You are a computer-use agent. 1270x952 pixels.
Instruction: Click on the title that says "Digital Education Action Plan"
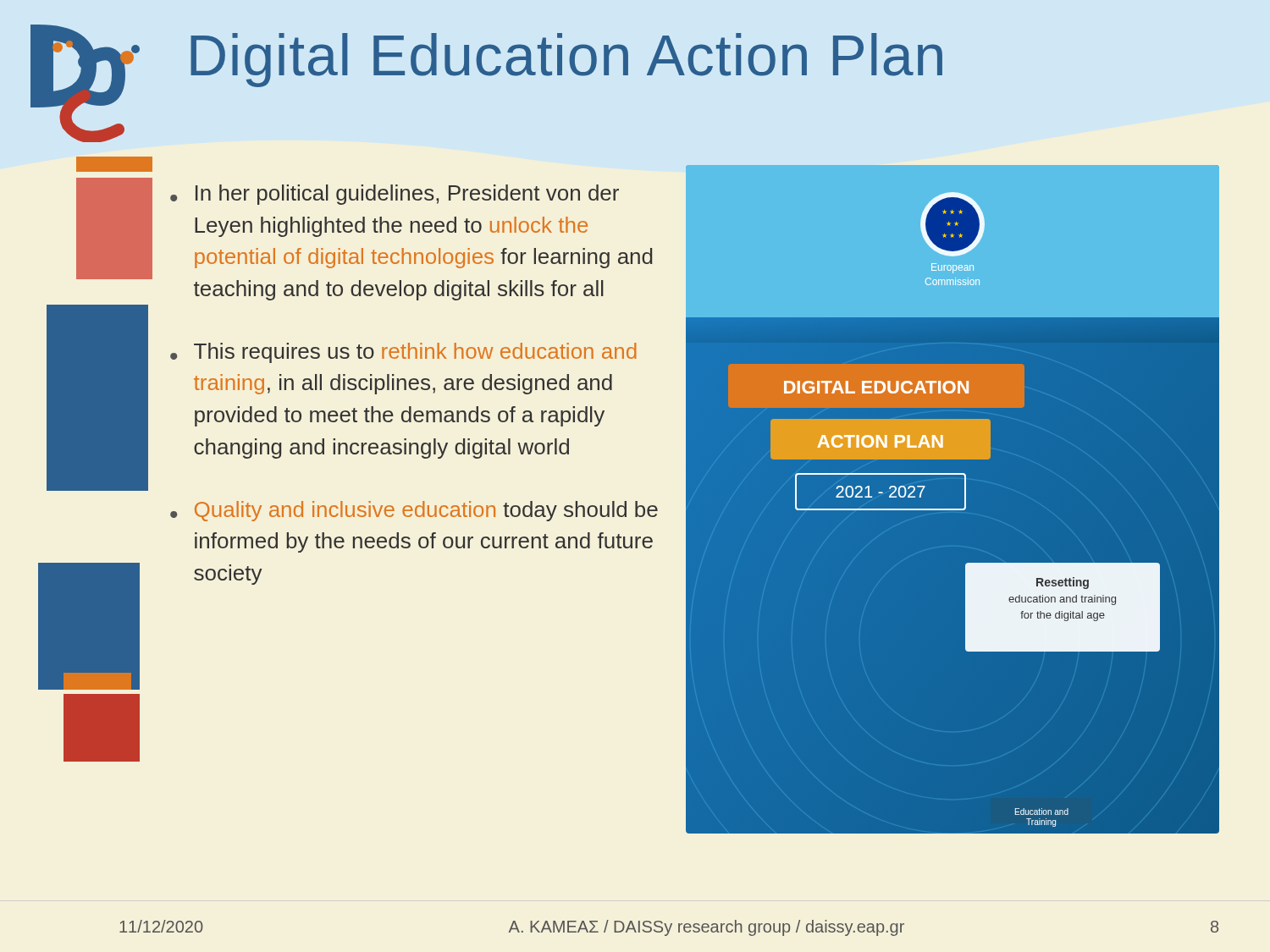click(x=711, y=55)
